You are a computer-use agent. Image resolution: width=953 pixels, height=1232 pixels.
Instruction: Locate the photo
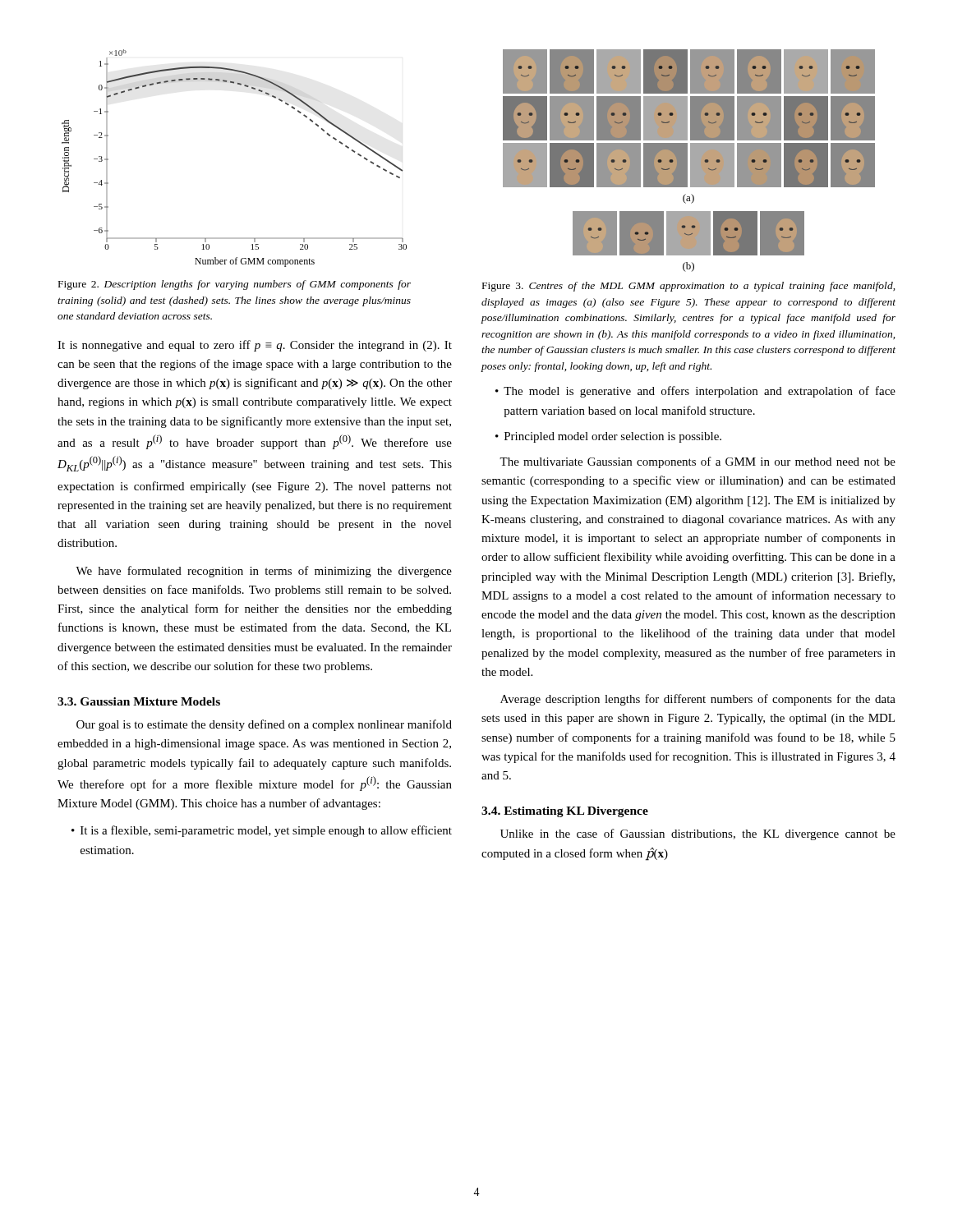click(x=688, y=161)
